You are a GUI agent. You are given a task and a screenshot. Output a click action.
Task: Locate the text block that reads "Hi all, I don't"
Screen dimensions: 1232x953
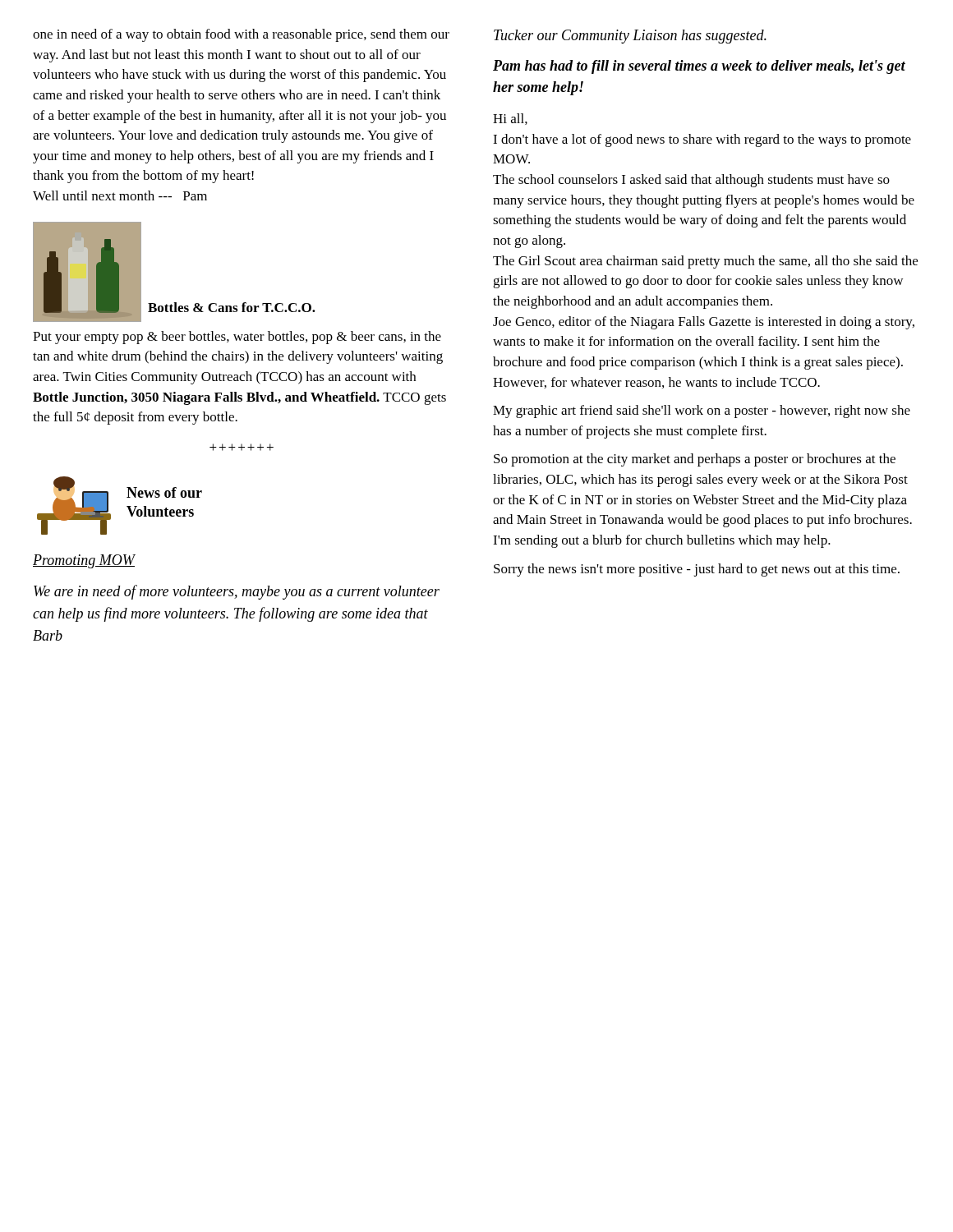pyautogui.click(x=707, y=344)
